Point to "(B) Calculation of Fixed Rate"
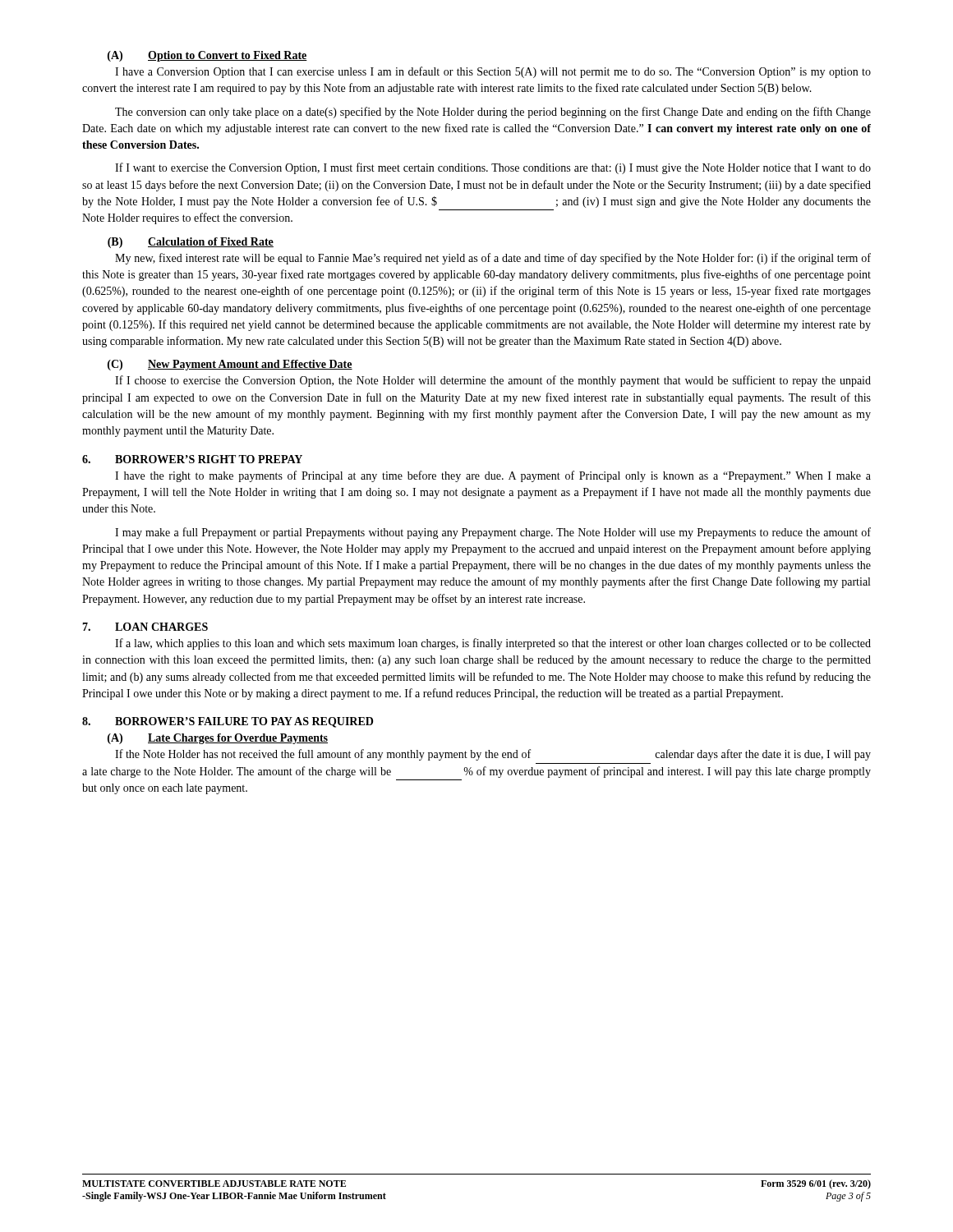Viewport: 953px width, 1232px height. click(x=178, y=242)
